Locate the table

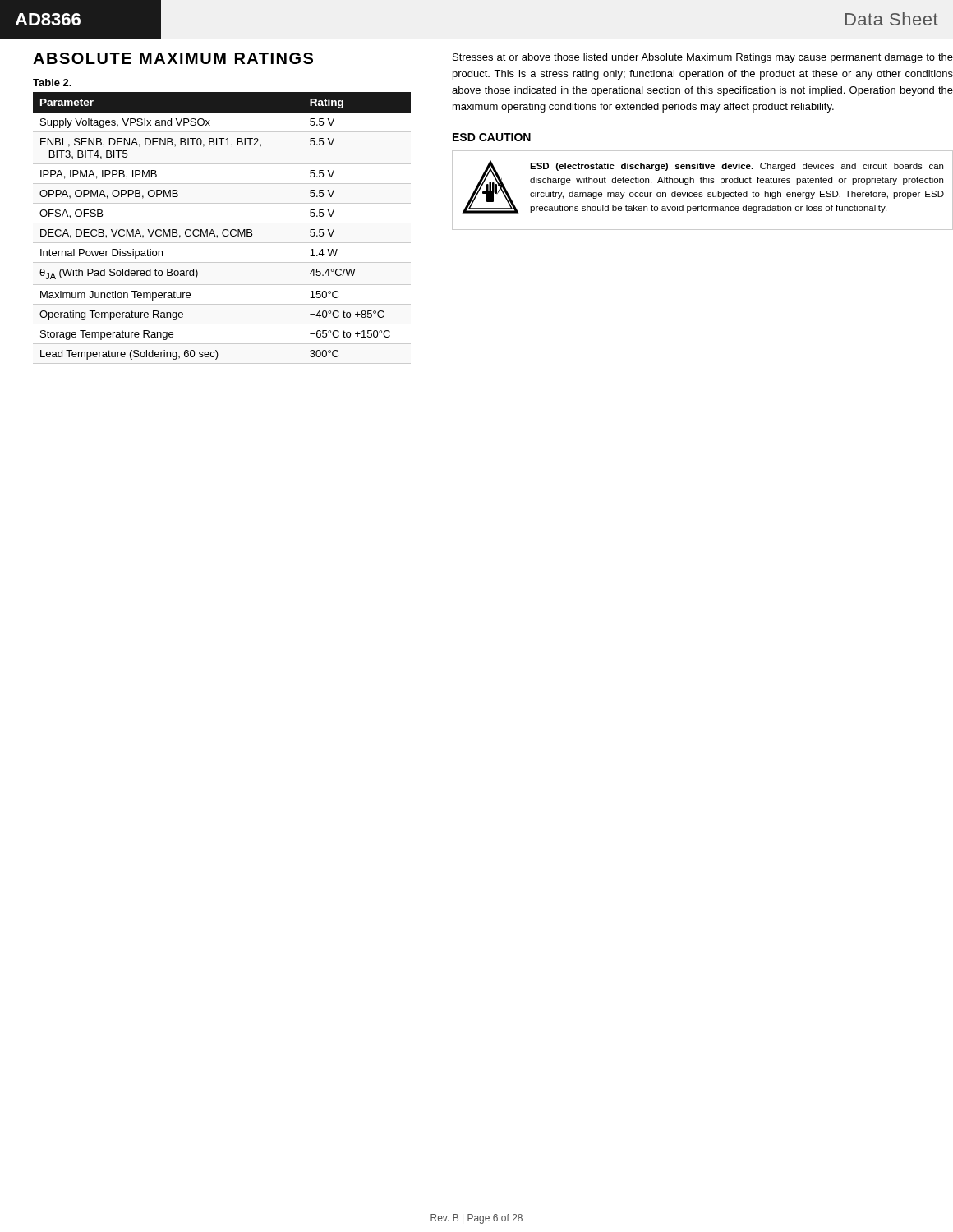222,228
